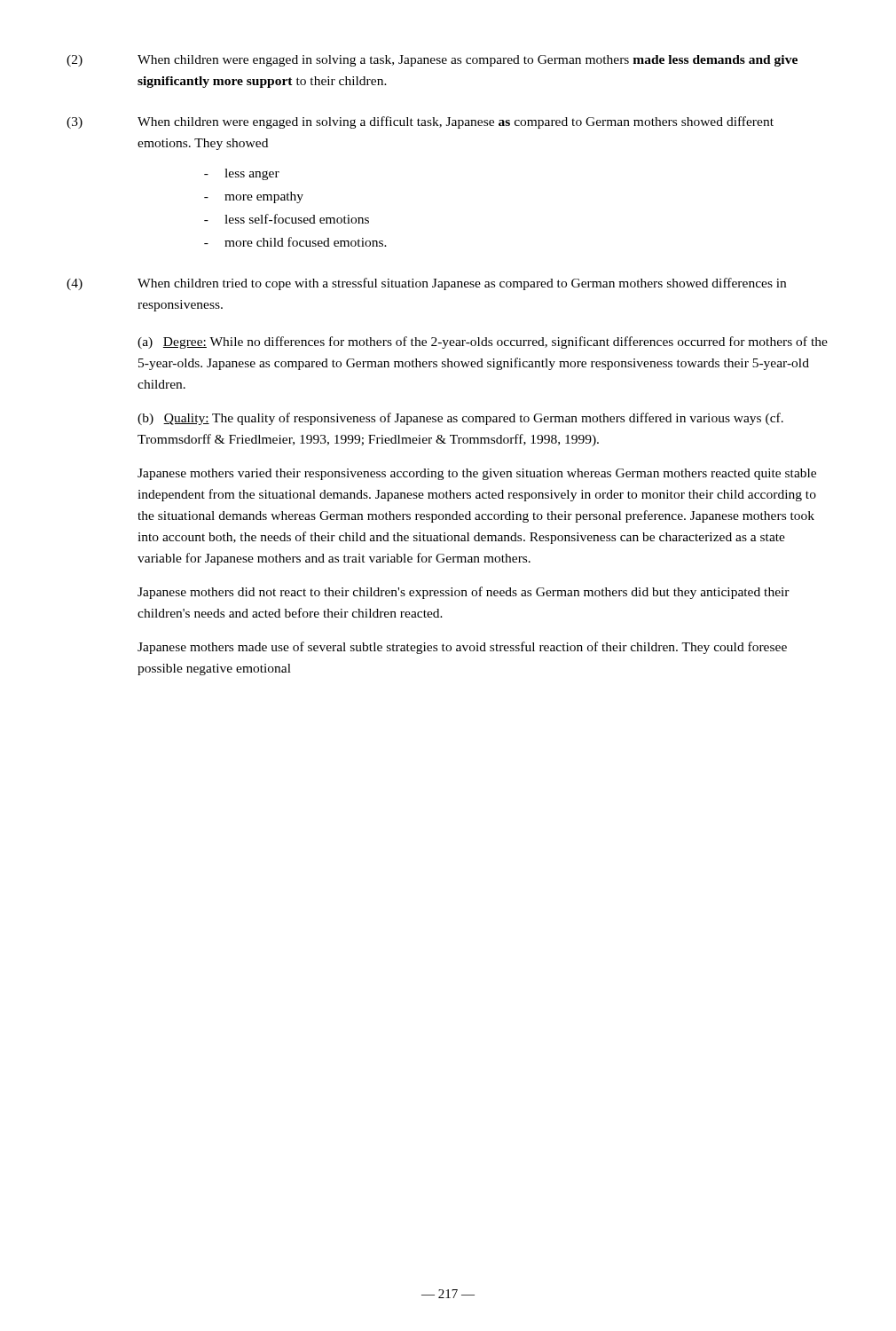Point to the block beginning "(b) Quality: The quality of responsiveness of Japanese"
Viewport: 896px width, 1331px height.
[483, 429]
